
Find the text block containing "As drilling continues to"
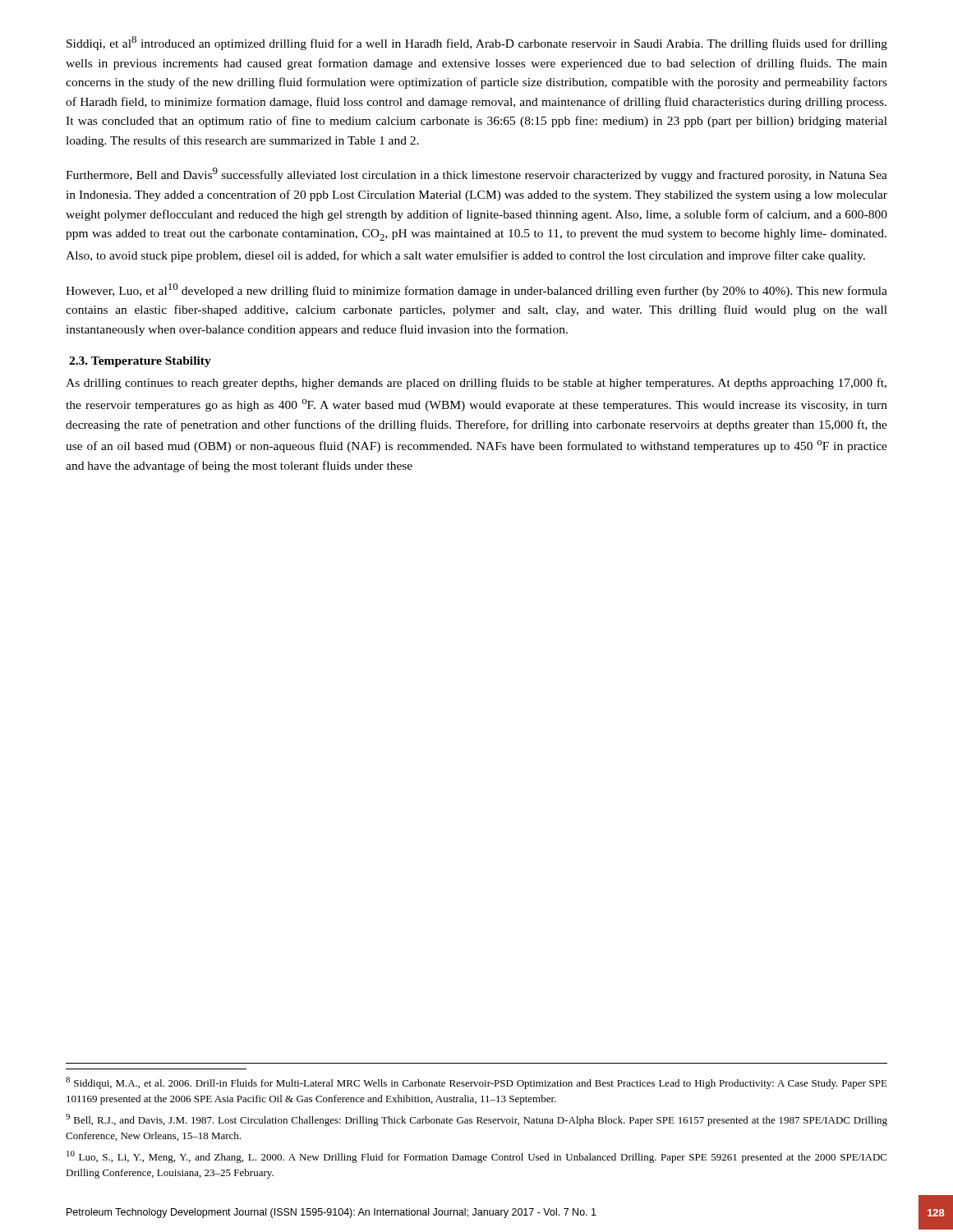(x=476, y=424)
